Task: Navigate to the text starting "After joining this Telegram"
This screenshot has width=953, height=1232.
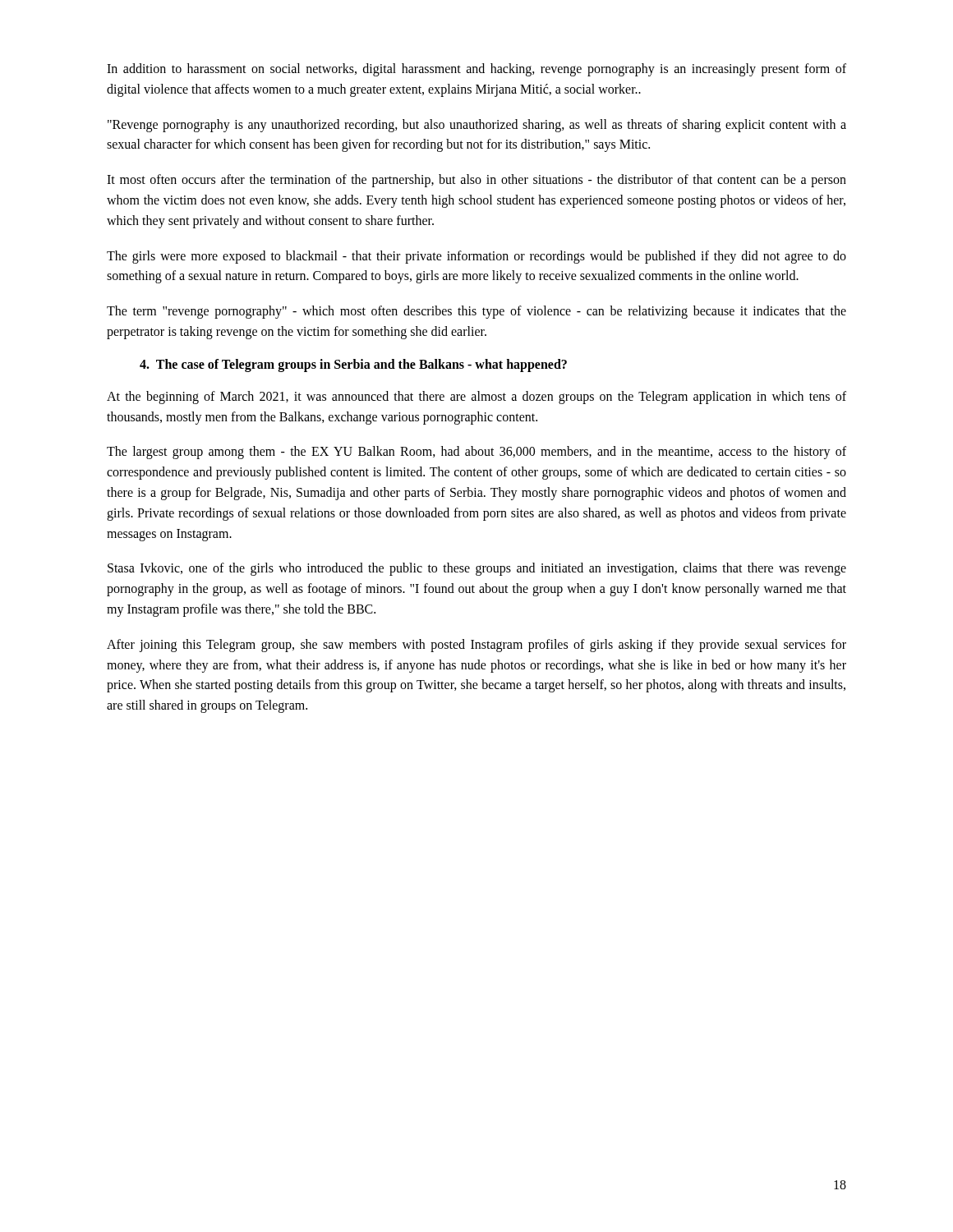Action: [476, 675]
